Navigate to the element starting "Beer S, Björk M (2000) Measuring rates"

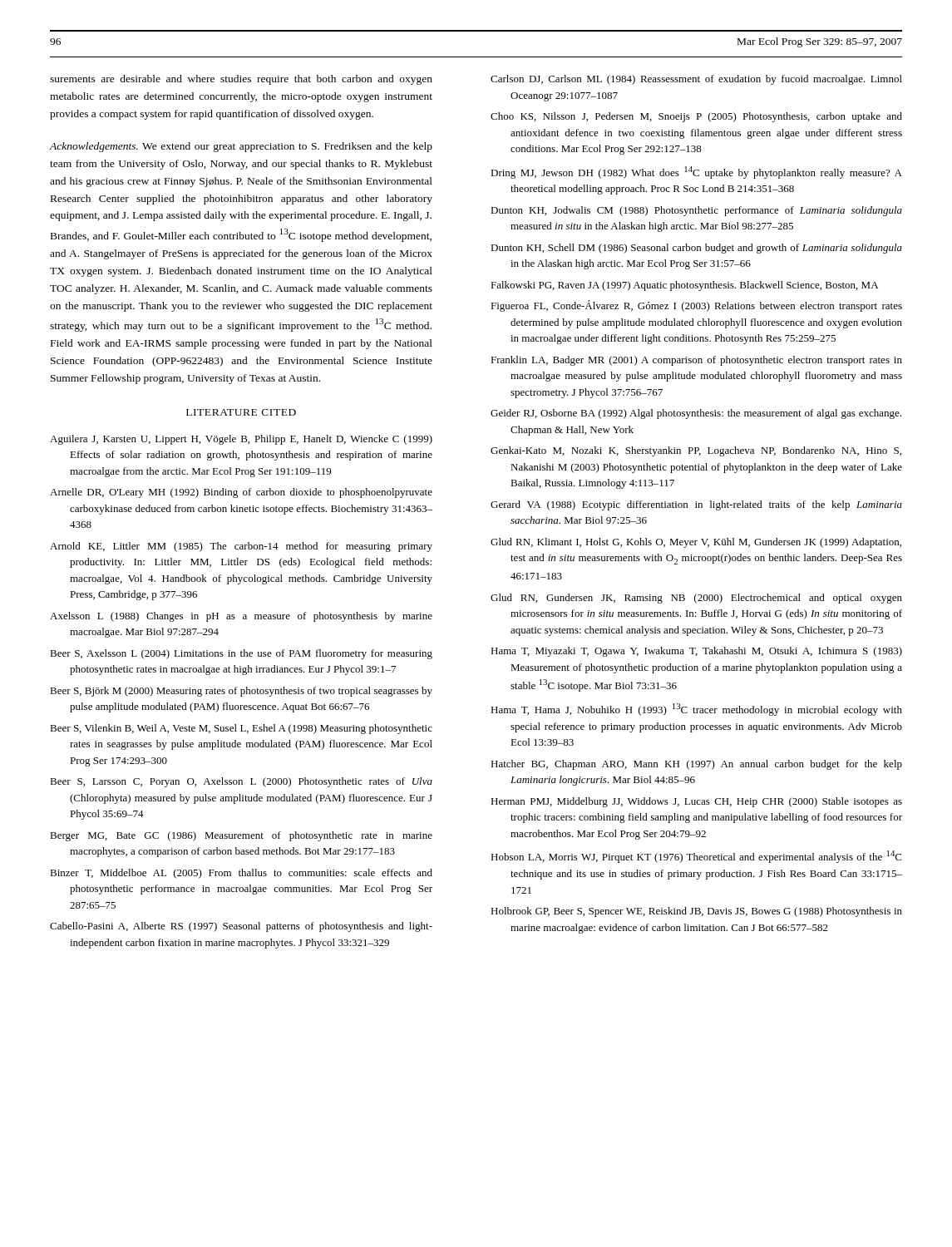[x=241, y=698]
